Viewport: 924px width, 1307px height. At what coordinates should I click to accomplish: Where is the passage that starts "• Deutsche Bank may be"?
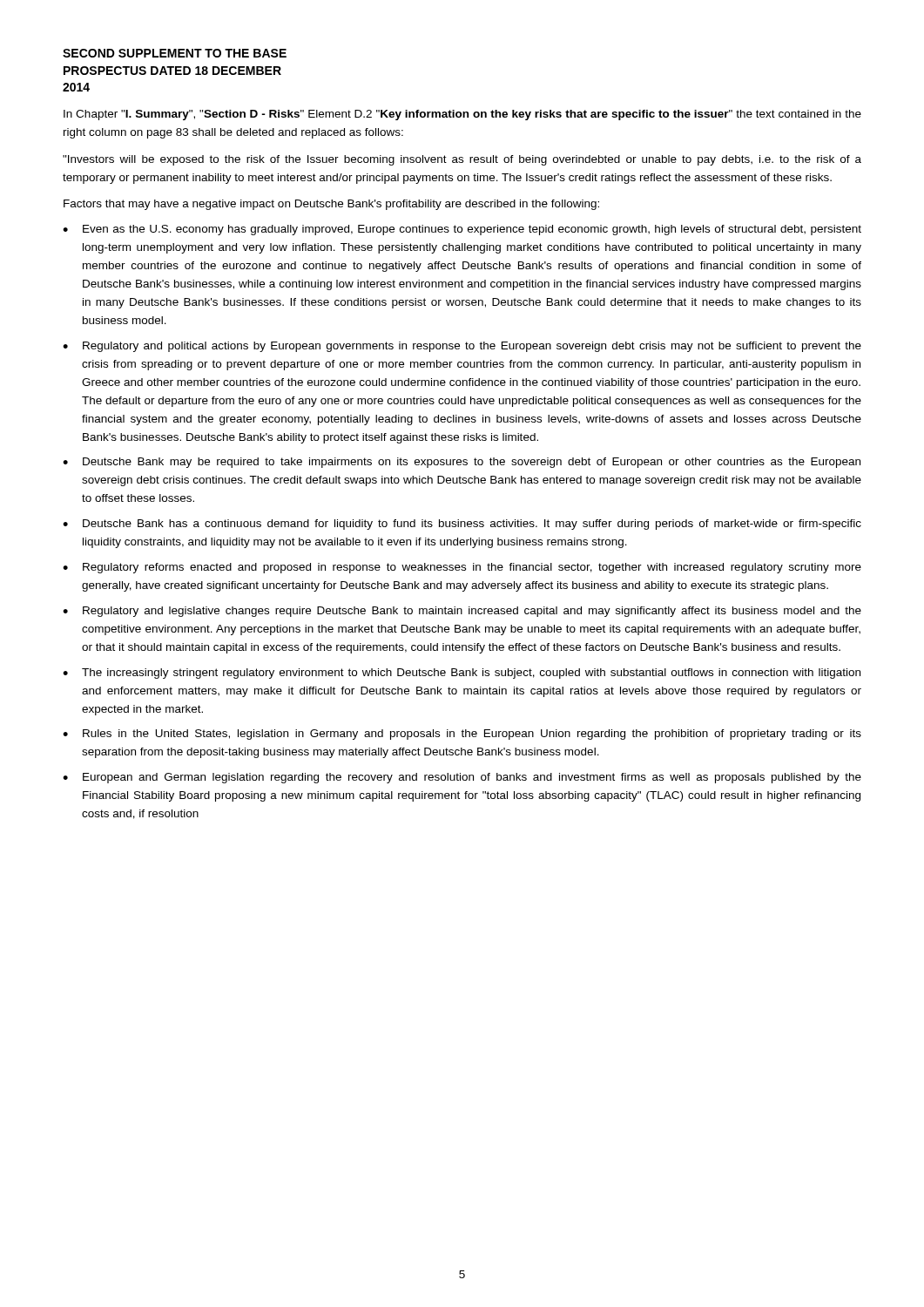pos(462,481)
